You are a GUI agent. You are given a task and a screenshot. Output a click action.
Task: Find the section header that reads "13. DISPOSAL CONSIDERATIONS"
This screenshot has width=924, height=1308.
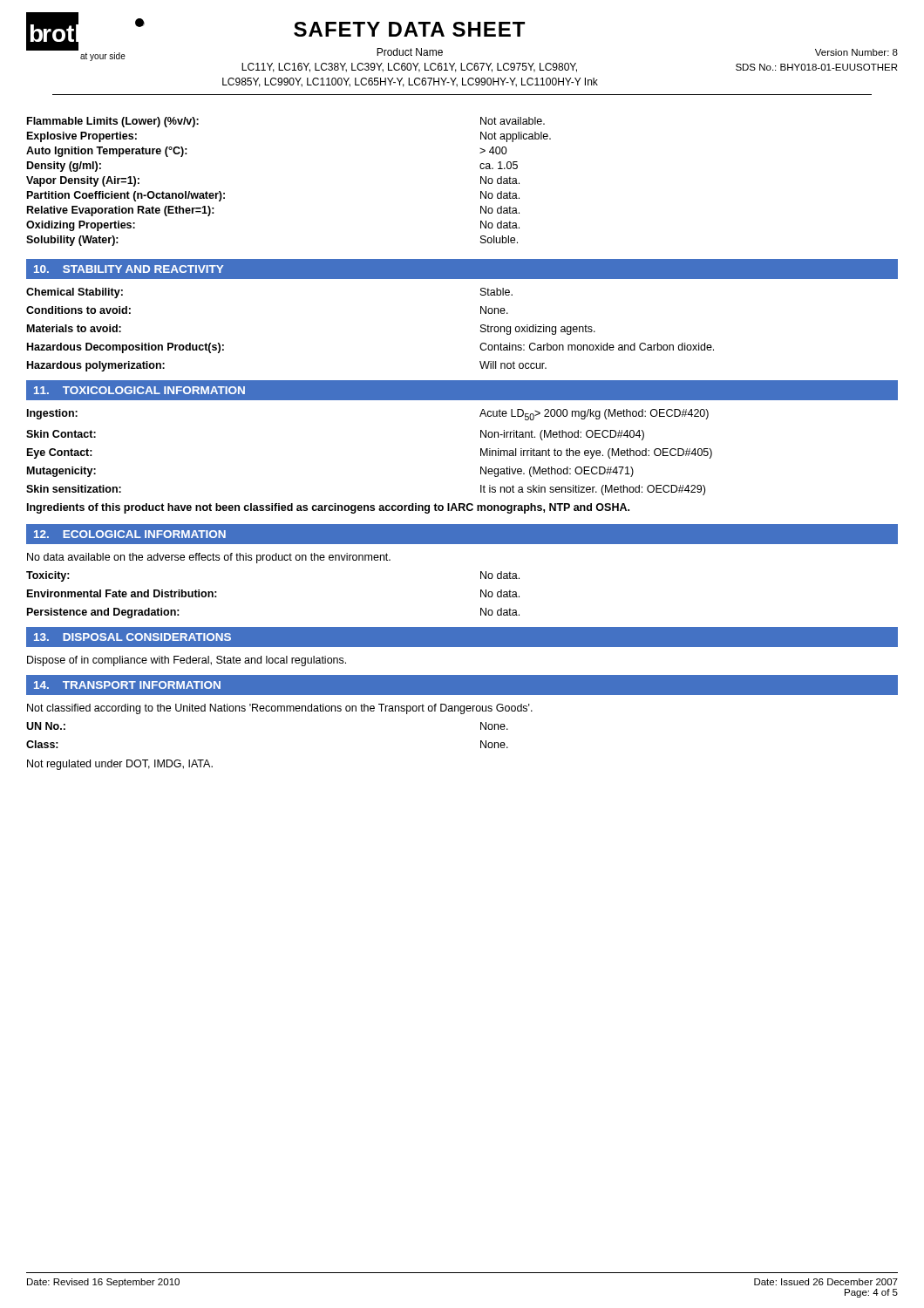[132, 637]
